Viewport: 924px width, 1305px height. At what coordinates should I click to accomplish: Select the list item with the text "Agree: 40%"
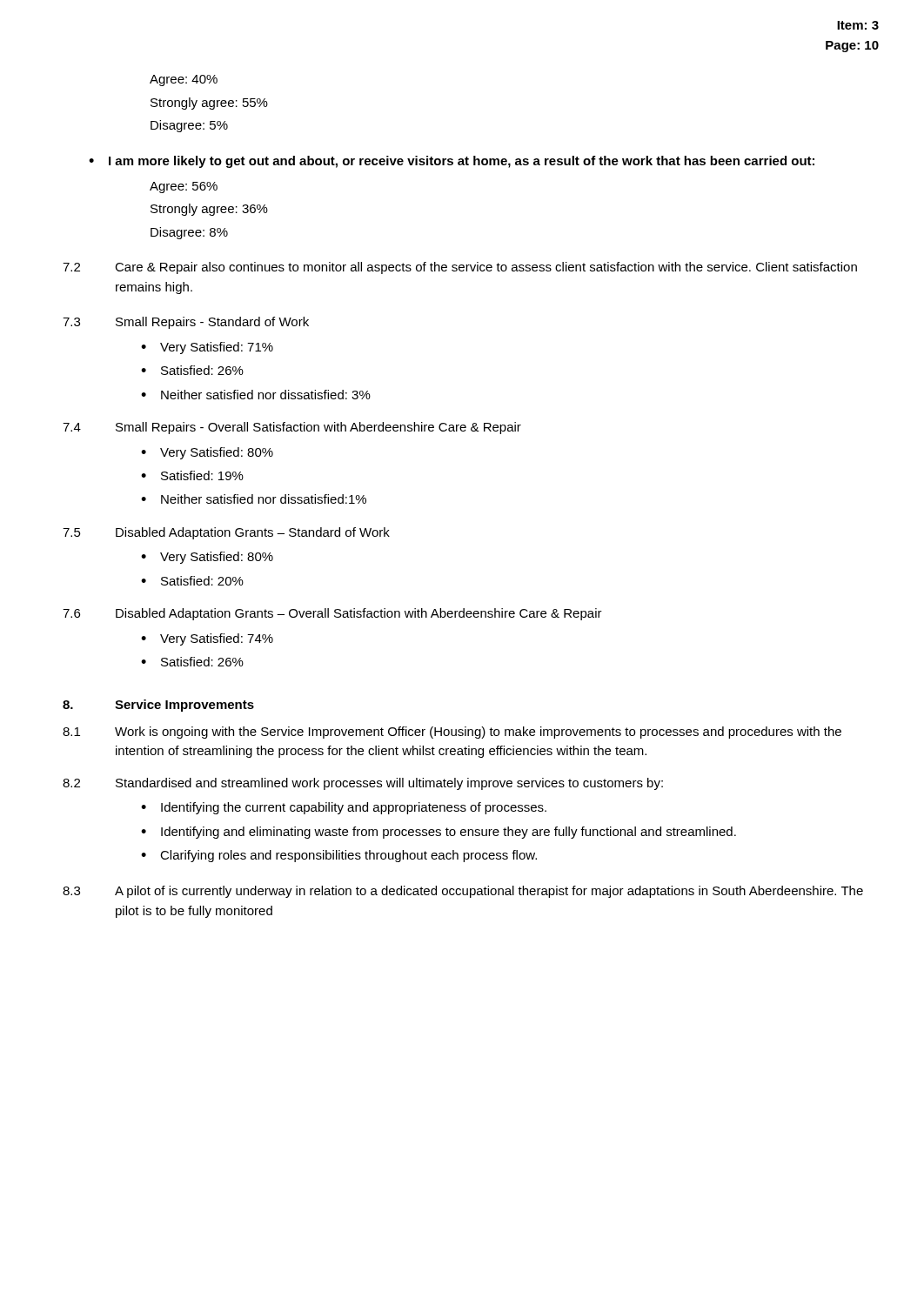[184, 79]
